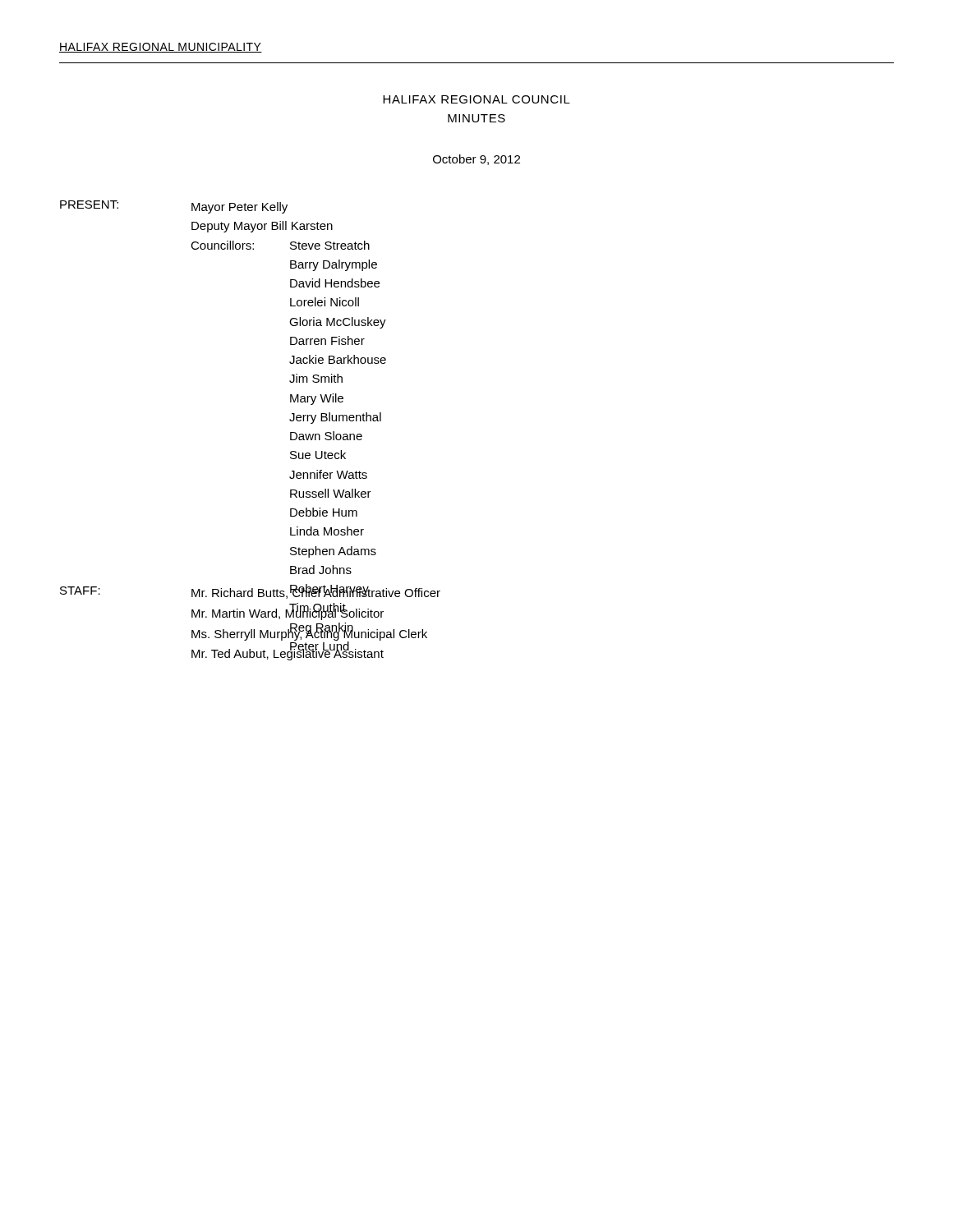This screenshot has height=1232, width=953.
Task: Find the text that says "October 9, 2012"
Action: click(x=476, y=159)
